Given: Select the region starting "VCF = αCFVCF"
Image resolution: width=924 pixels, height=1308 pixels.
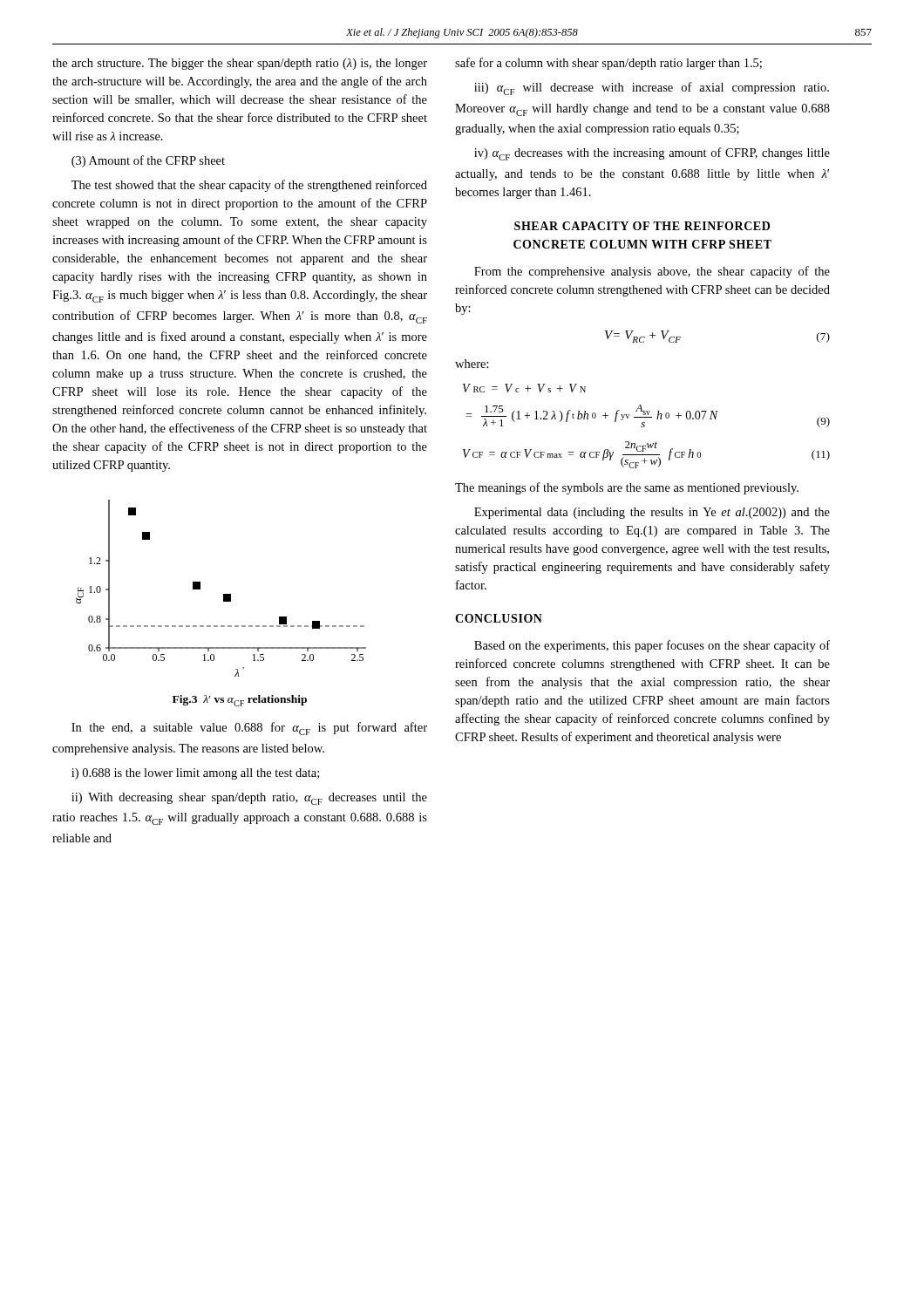Looking at the screenshot, I should click(x=646, y=454).
